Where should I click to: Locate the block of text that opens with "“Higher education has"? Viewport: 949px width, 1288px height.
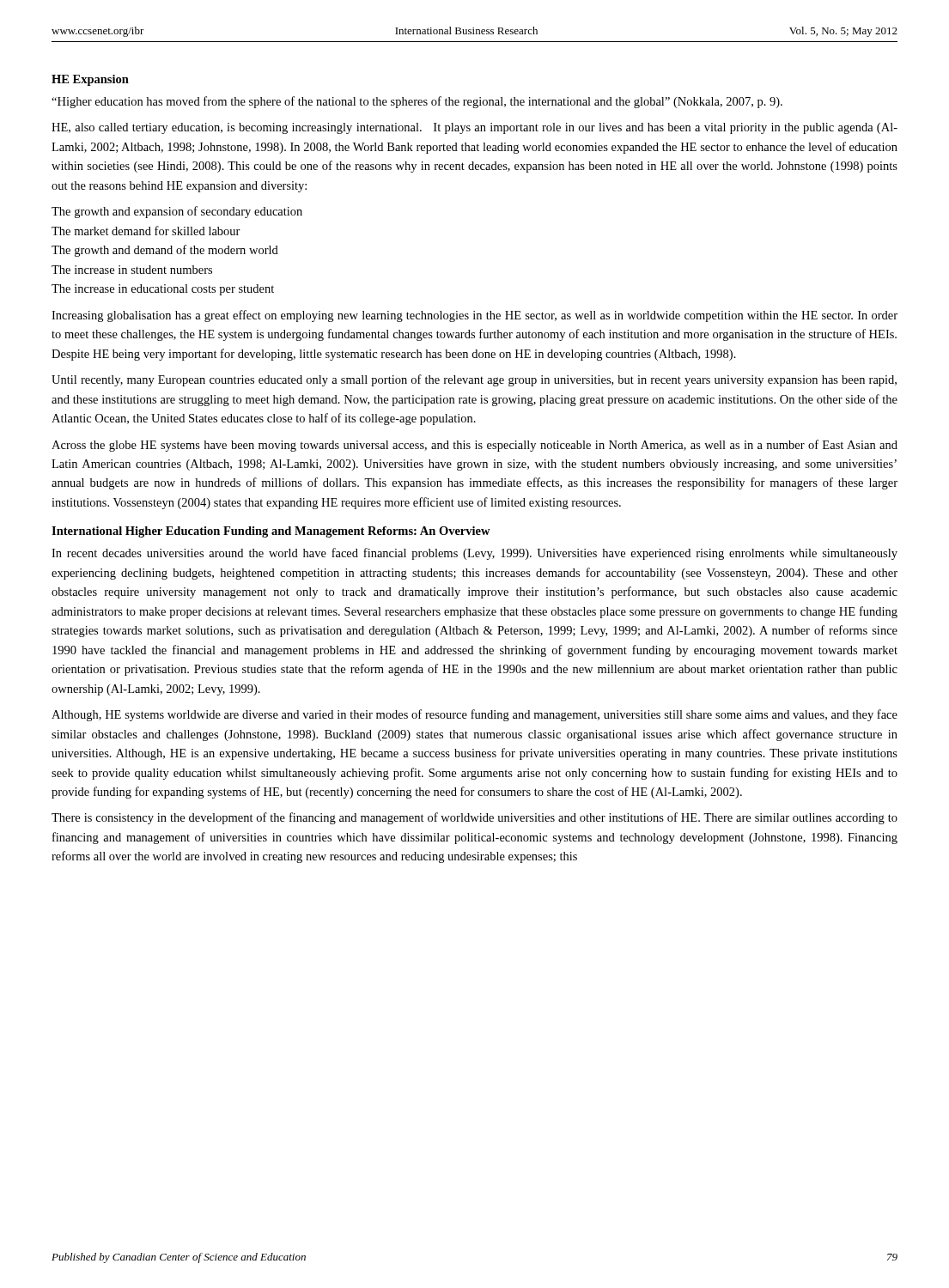click(x=417, y=101)
